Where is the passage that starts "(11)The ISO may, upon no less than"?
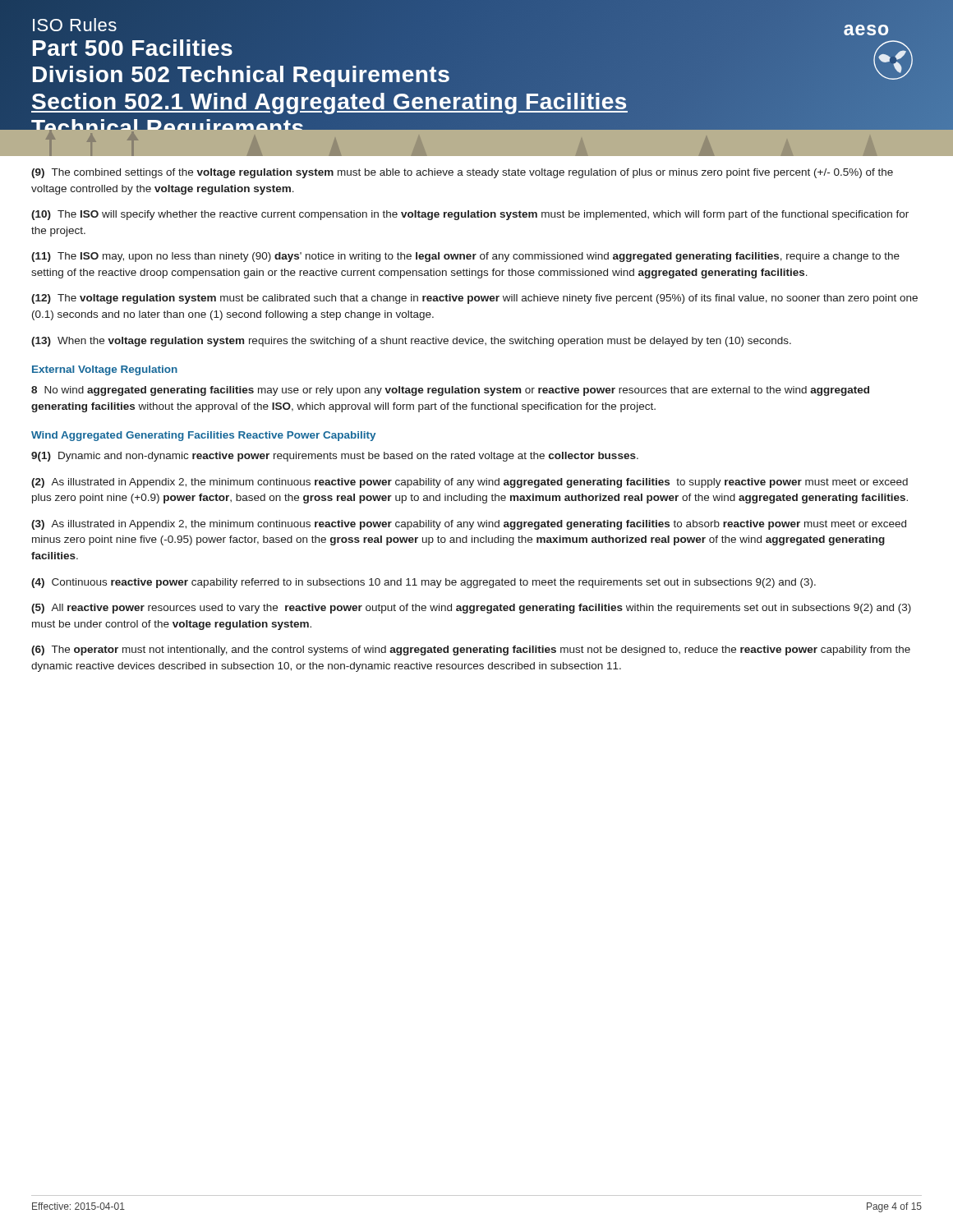953x1232 pixels. click(465, 264)
